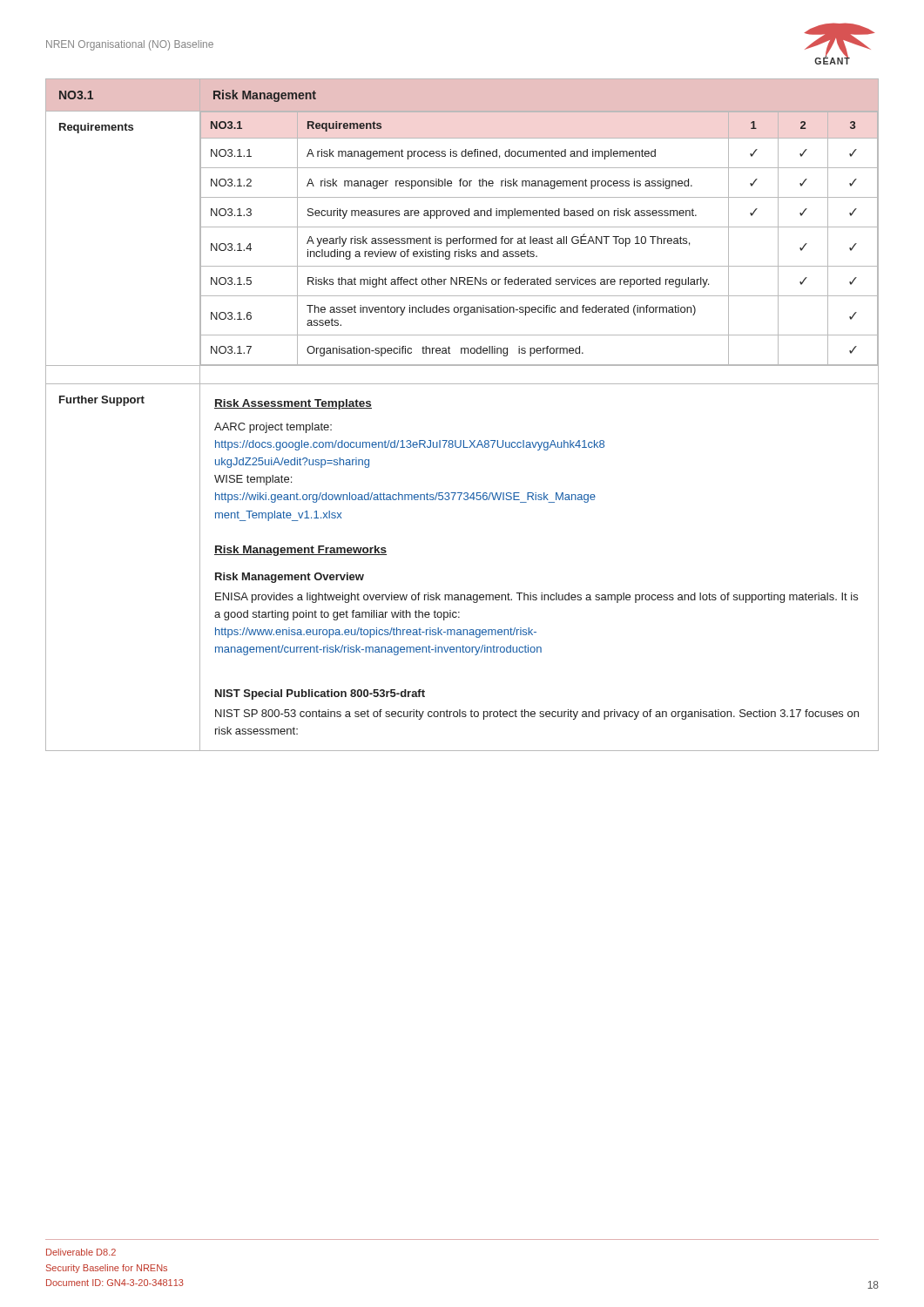
Task: Click on the table containing "A risk management"
Action: pos(462,415)
